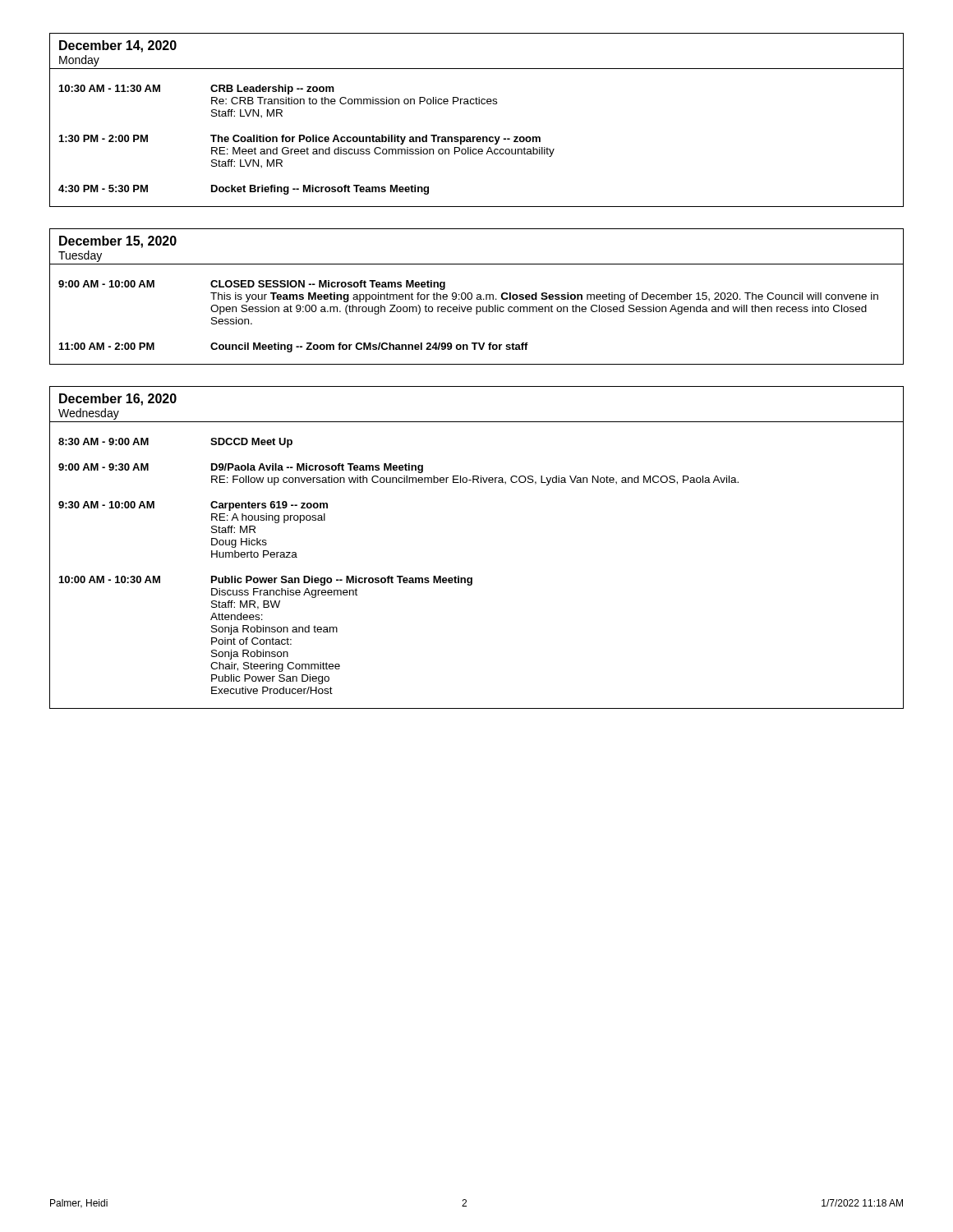Click where it says "December 15, 2020 Tuesday"
Image resolution: width=953 pixels, height=1232 pixels.
(x=118, y=242)
